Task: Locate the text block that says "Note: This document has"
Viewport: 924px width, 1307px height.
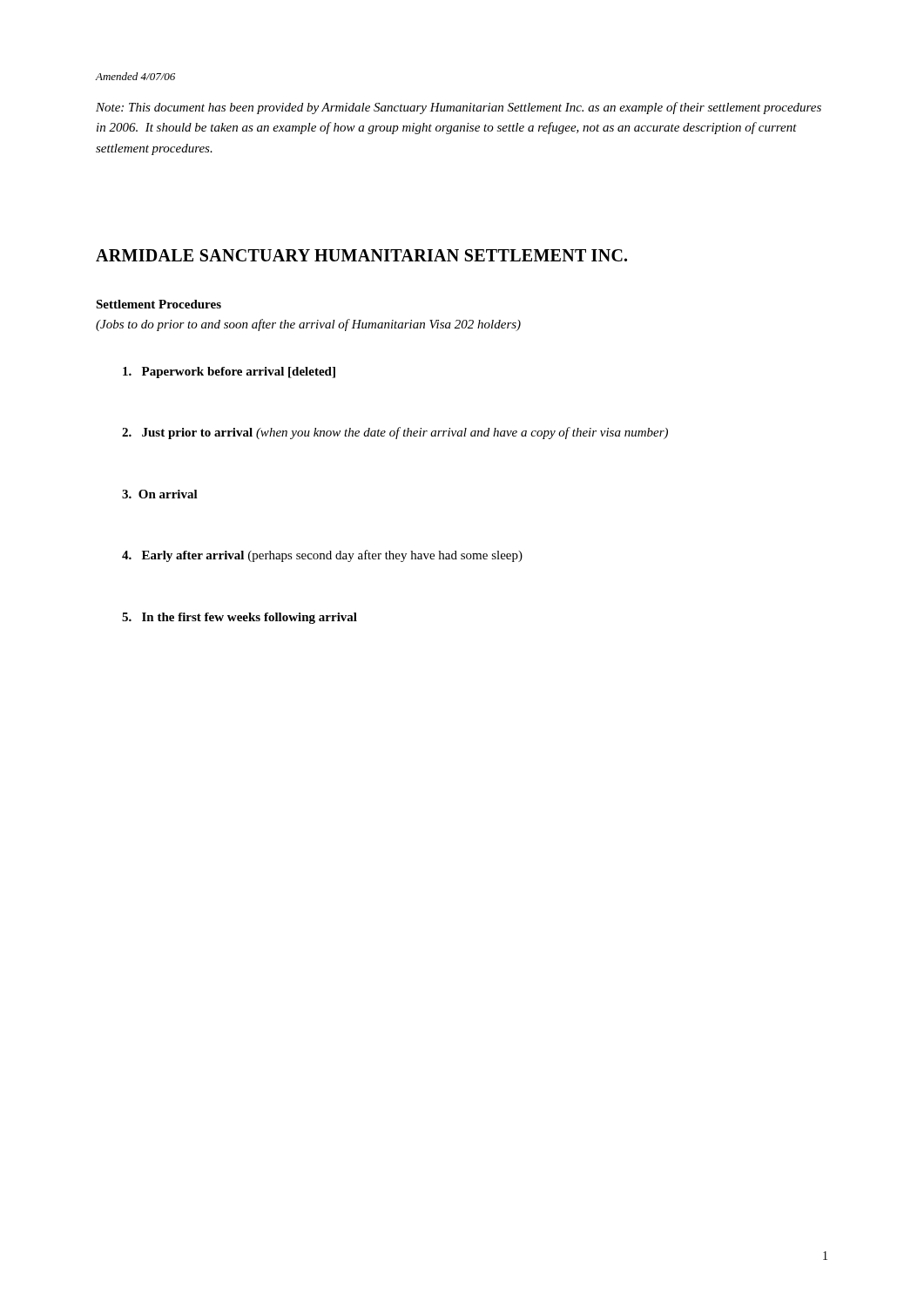Action: [x=459, y=127]
